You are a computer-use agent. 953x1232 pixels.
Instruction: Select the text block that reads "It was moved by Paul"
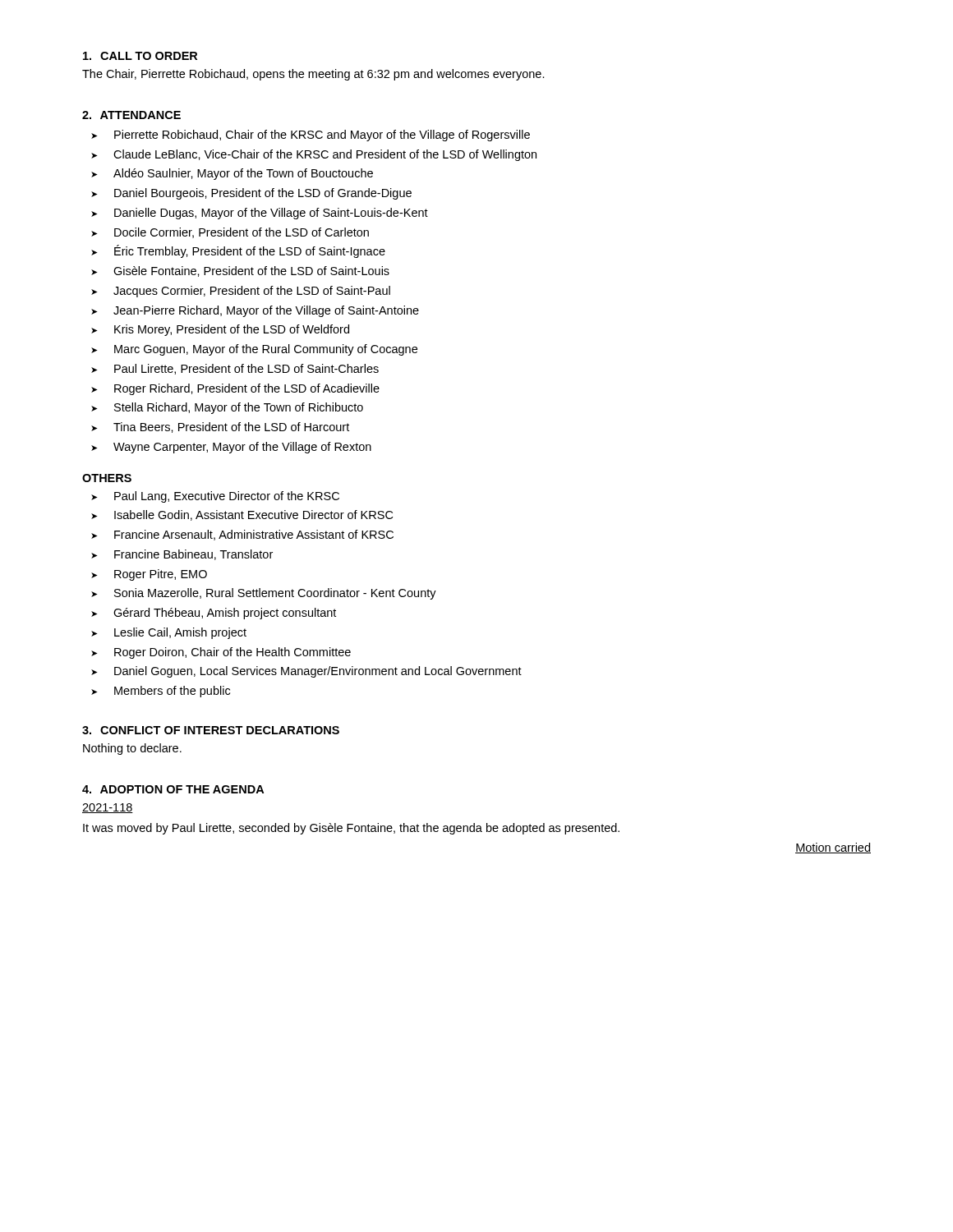click(476, 839)
